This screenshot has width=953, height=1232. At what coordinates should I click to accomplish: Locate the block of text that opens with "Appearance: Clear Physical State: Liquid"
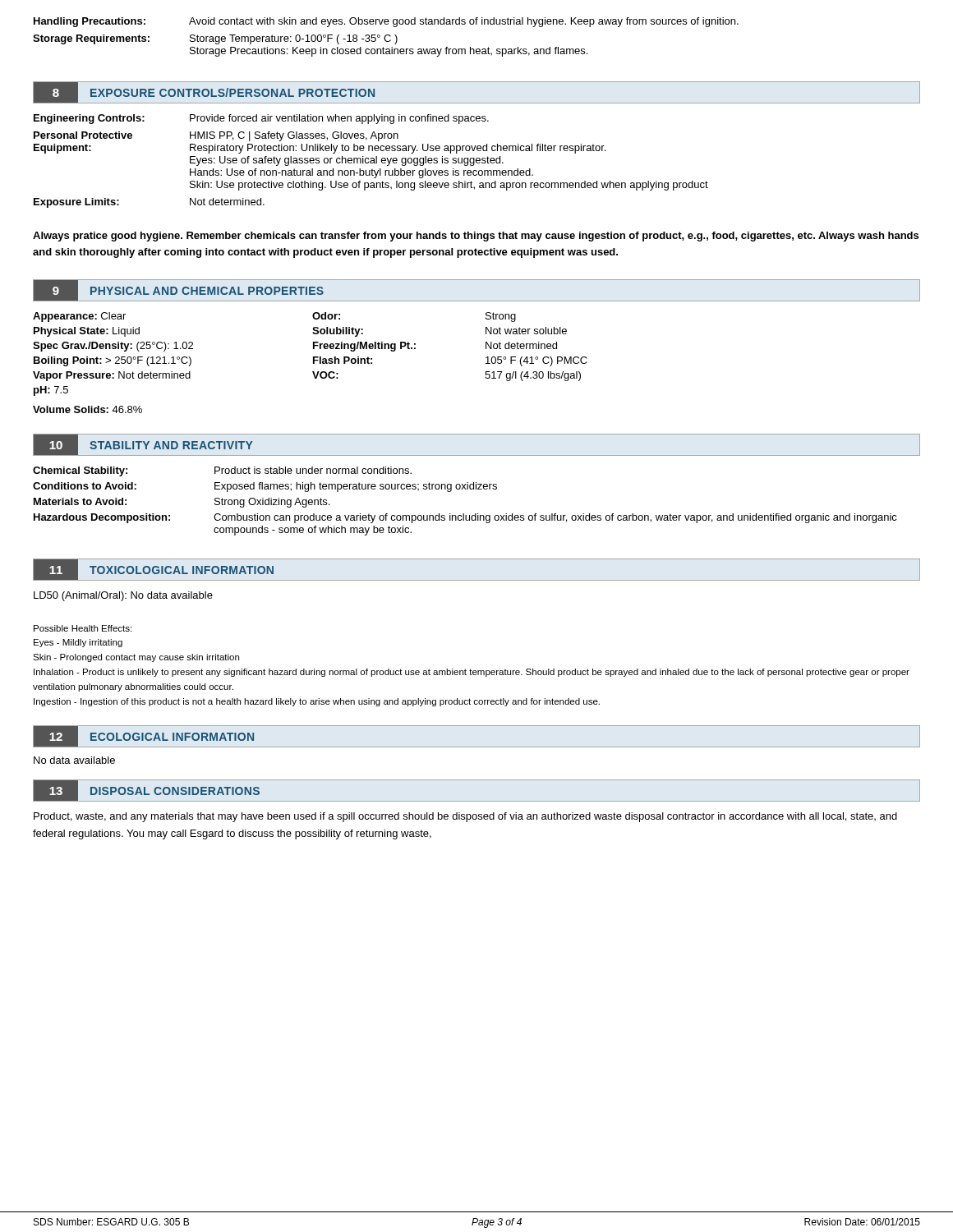click(x=476, y=354)
